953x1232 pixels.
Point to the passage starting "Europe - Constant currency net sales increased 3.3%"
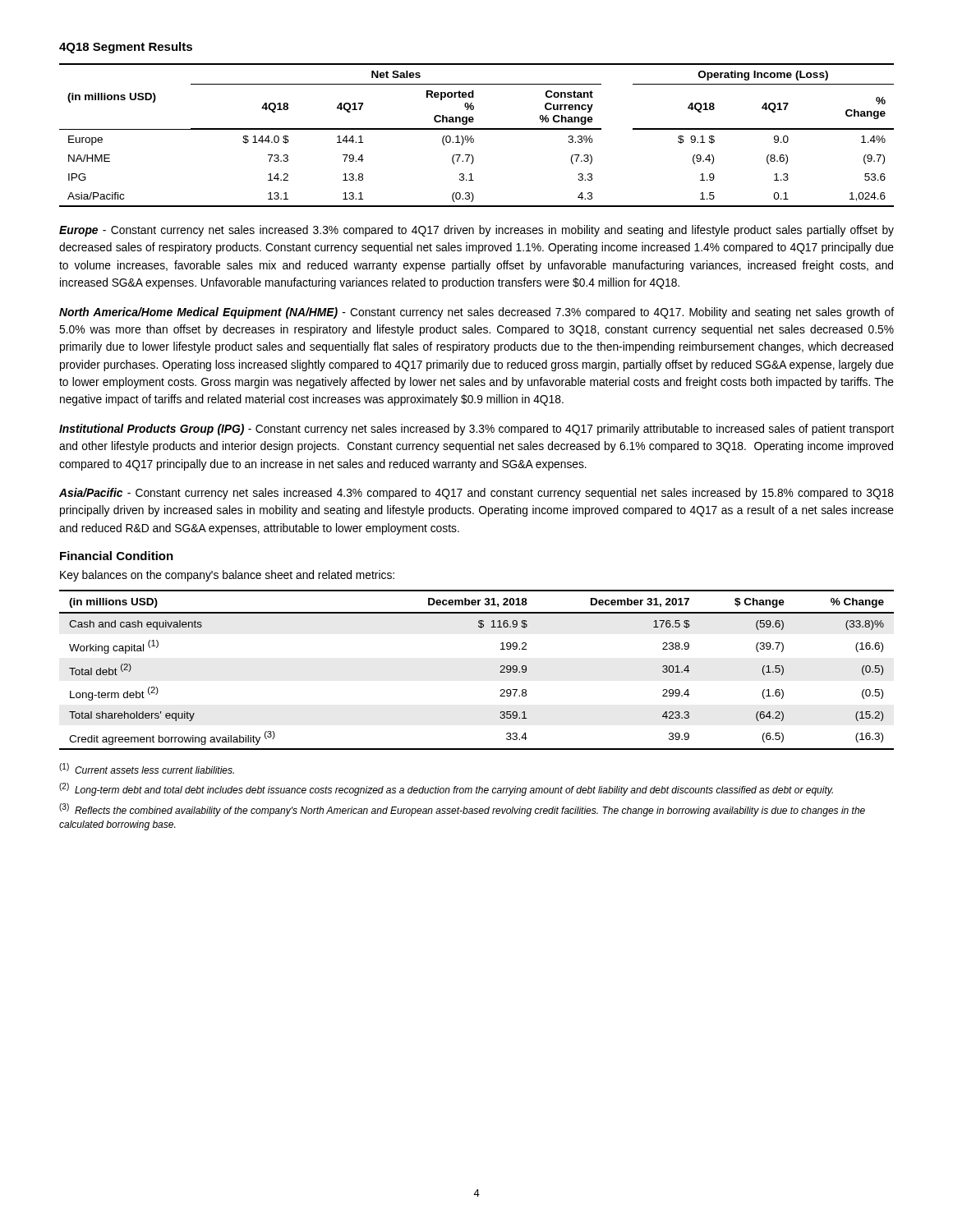pos(476,257)
